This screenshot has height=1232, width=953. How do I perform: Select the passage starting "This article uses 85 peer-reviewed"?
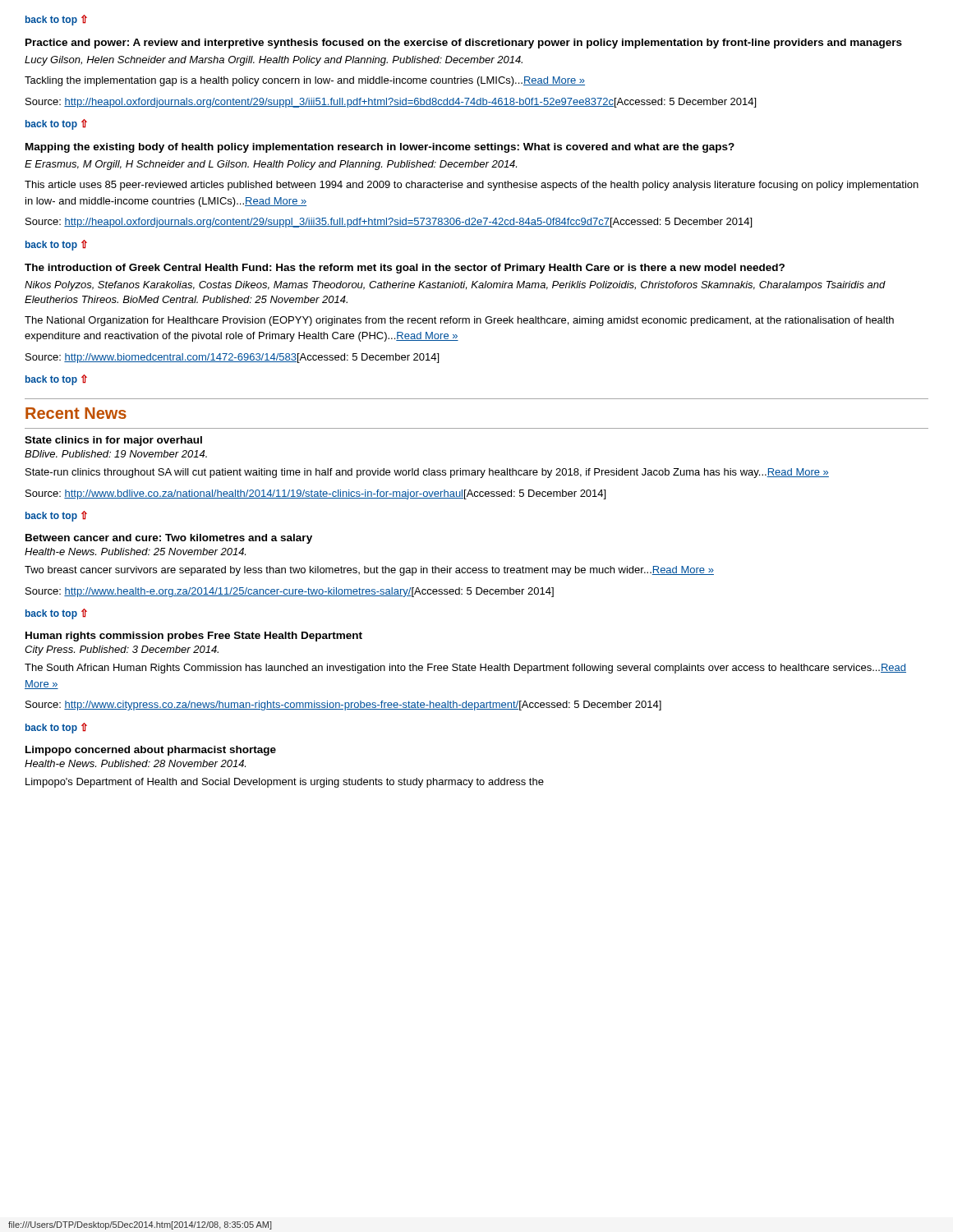(472, 193)
